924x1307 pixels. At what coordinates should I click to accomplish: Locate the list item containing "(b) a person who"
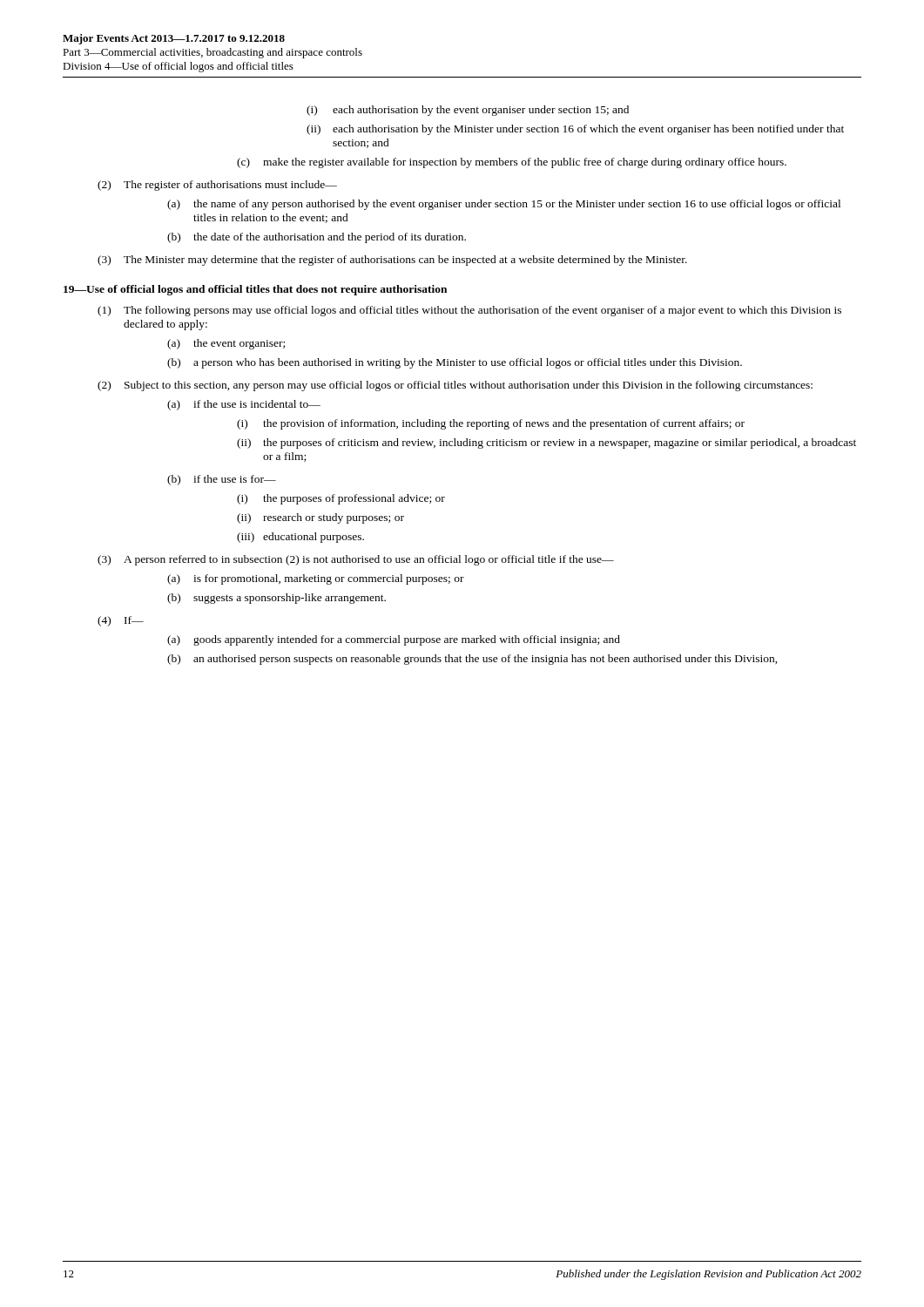[x=514, y=362]
